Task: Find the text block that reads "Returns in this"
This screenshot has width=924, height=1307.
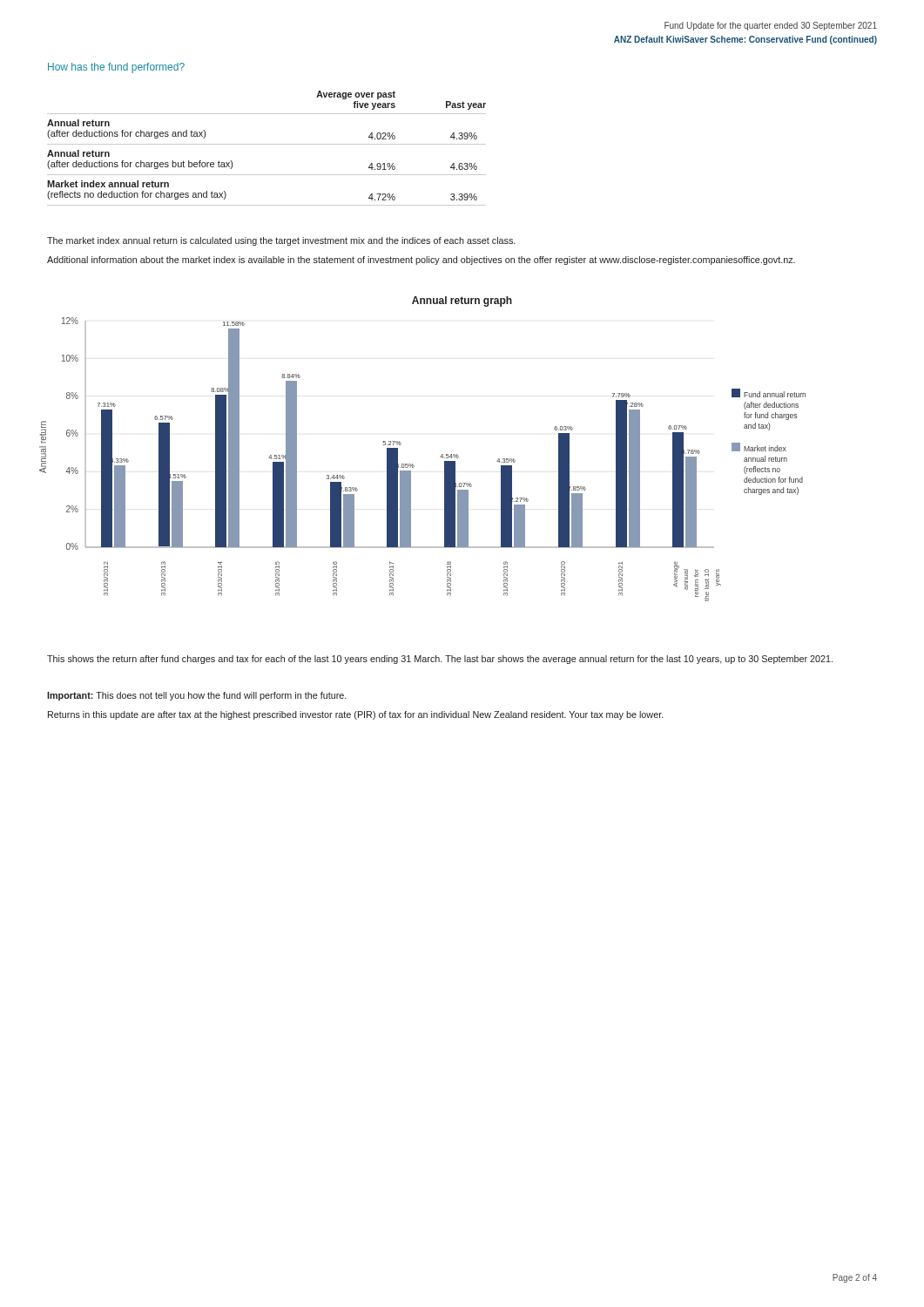Action: 355,715
